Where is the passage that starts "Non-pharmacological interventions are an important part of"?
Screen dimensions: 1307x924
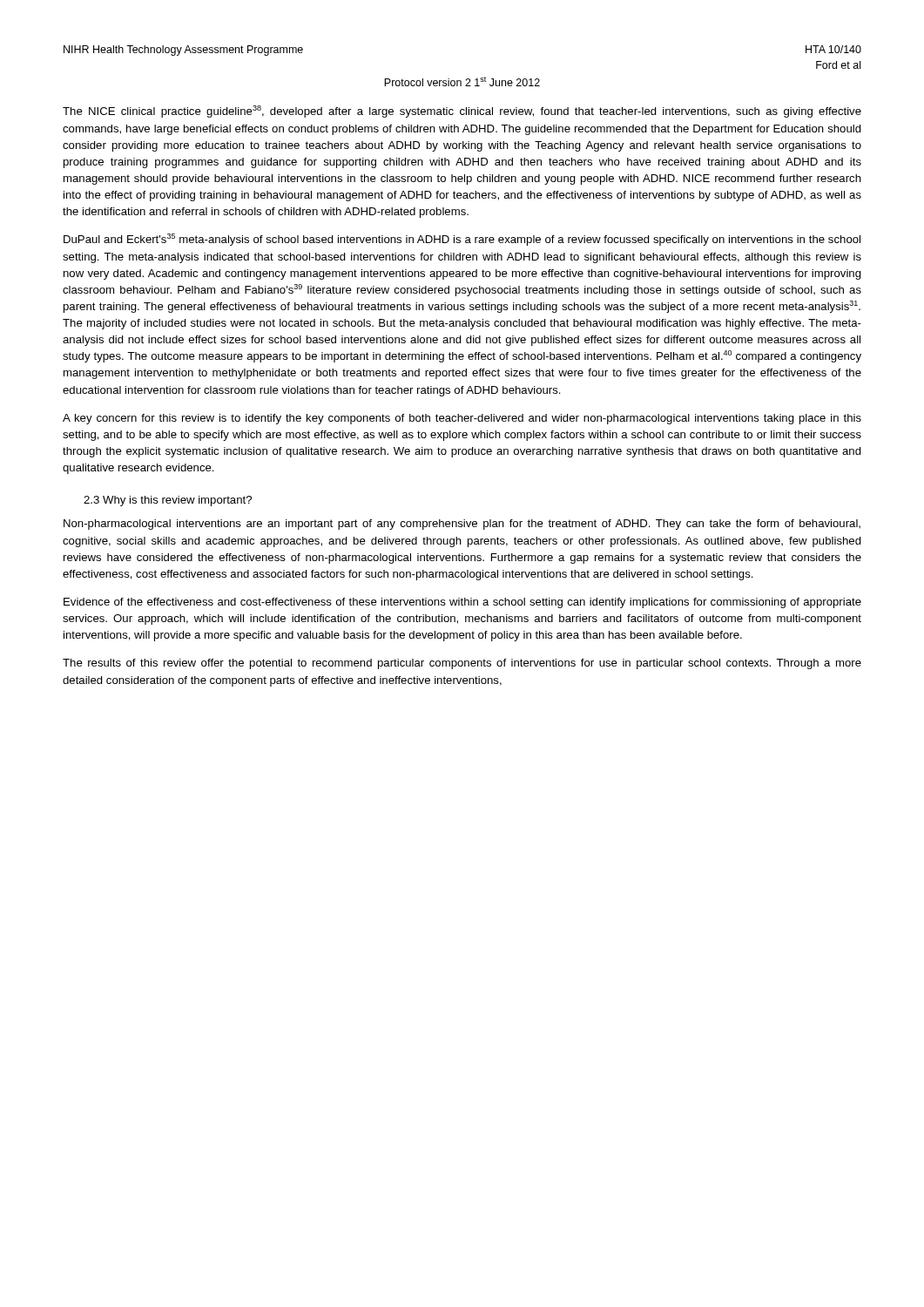(x=462, y=549)
